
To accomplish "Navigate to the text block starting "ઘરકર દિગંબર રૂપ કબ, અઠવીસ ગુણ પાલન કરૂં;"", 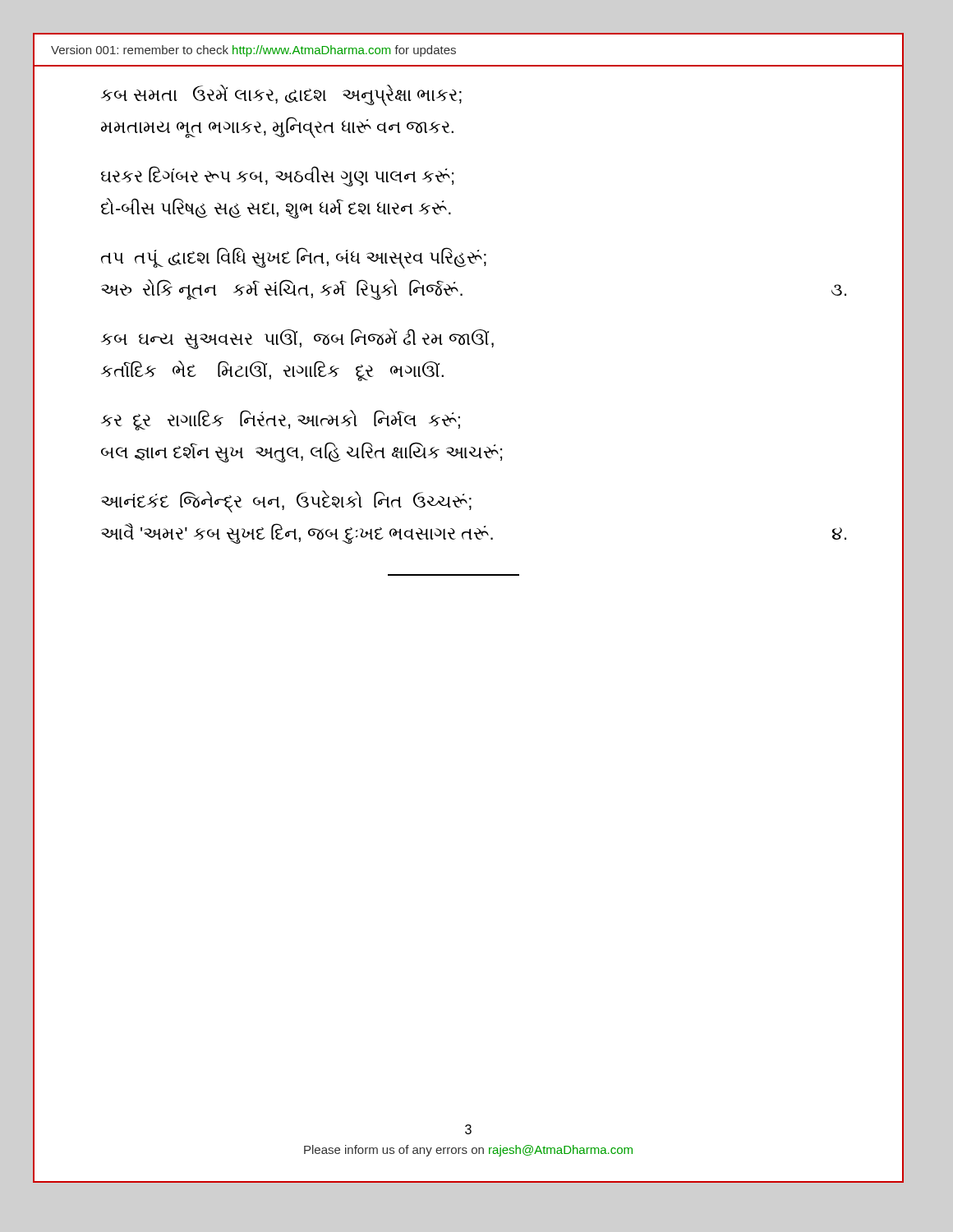I will tap(277, 176).
